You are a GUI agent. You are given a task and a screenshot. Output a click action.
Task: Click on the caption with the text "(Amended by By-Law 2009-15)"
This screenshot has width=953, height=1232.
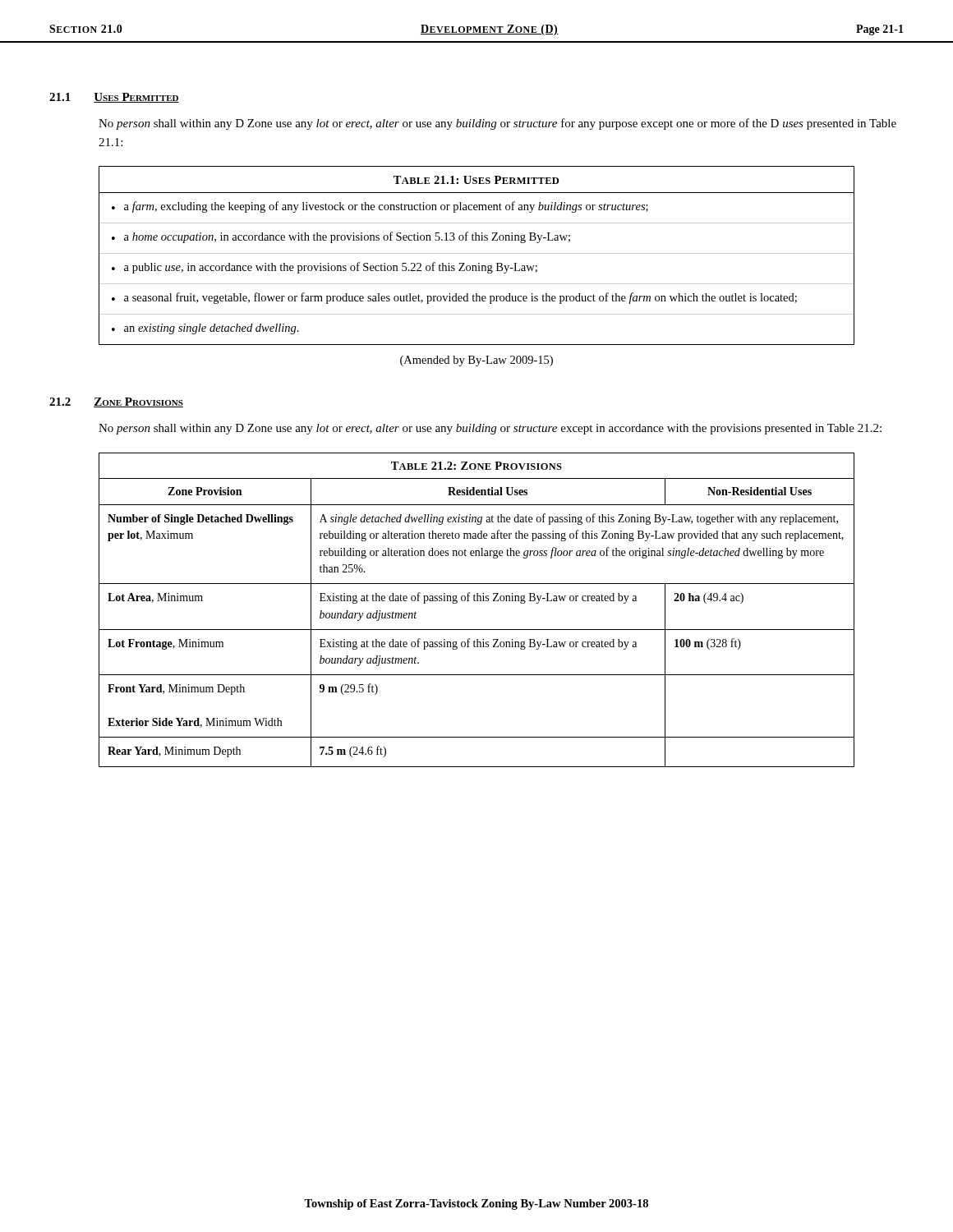476,360
